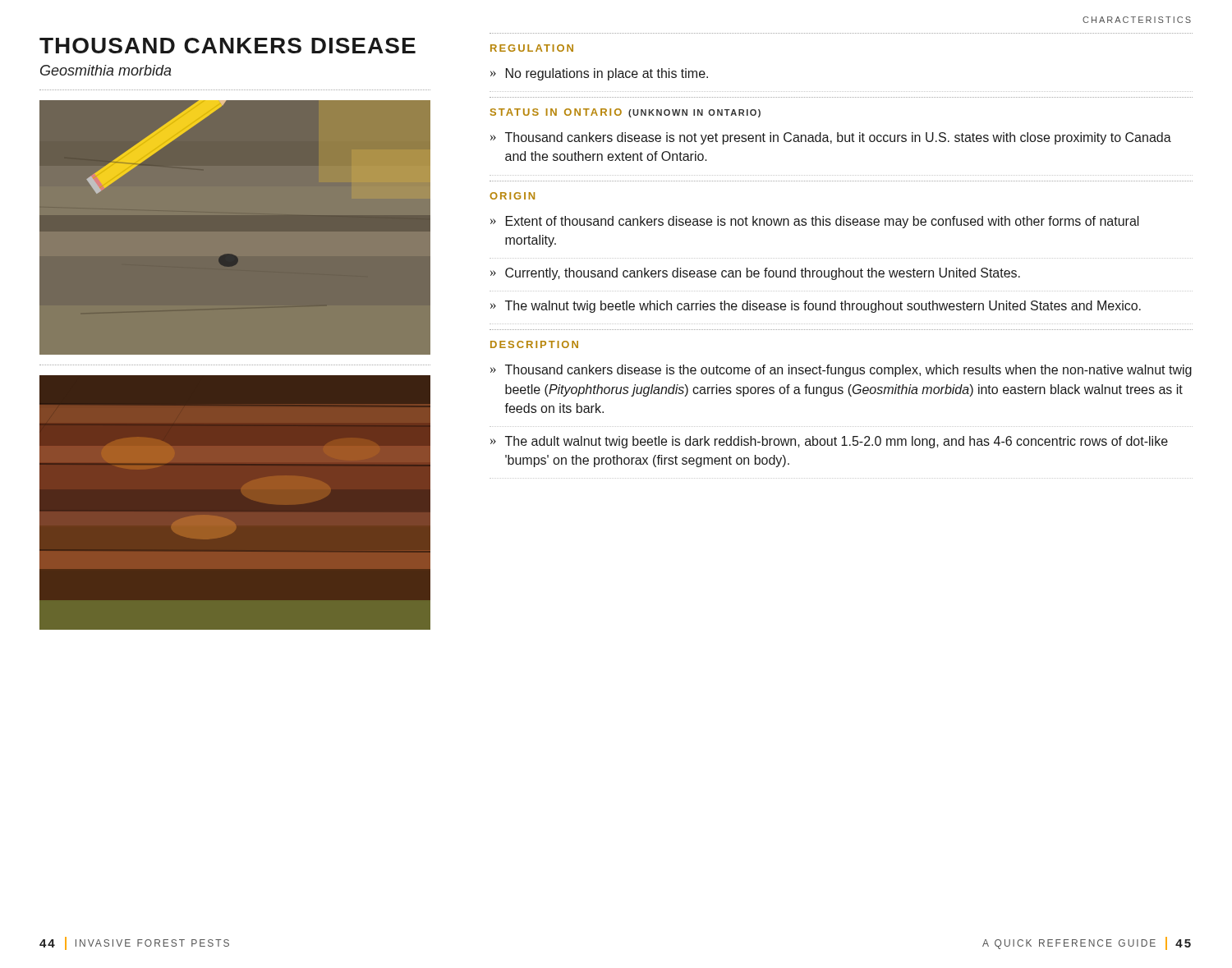Locate the text "STATUS IN ONTARIO (UNKNOWN IN ONTARIO)"
The image size is (1232, 968).
coord(626,112)
